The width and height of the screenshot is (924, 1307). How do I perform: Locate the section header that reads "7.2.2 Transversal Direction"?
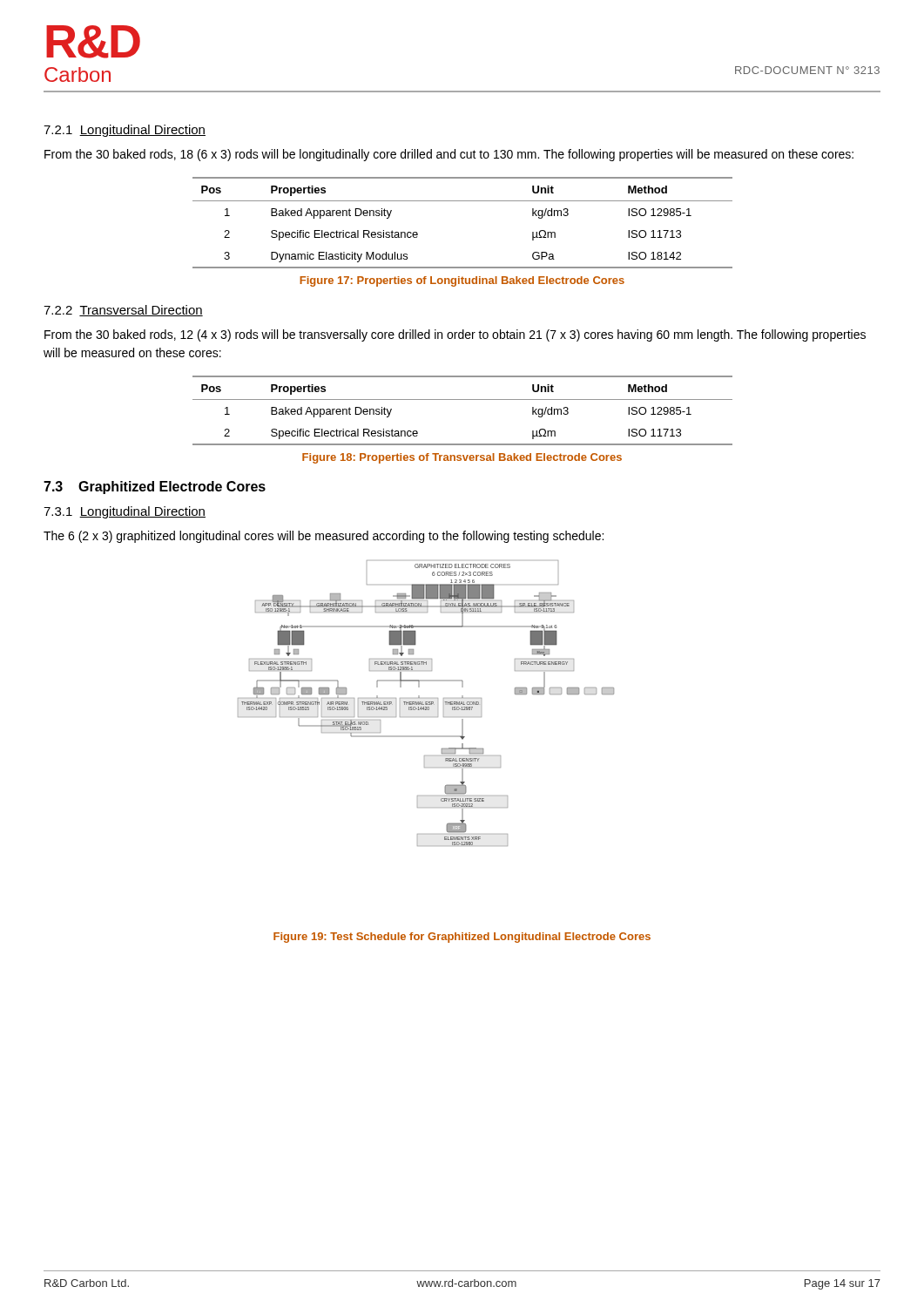click(x=123, y=309)
